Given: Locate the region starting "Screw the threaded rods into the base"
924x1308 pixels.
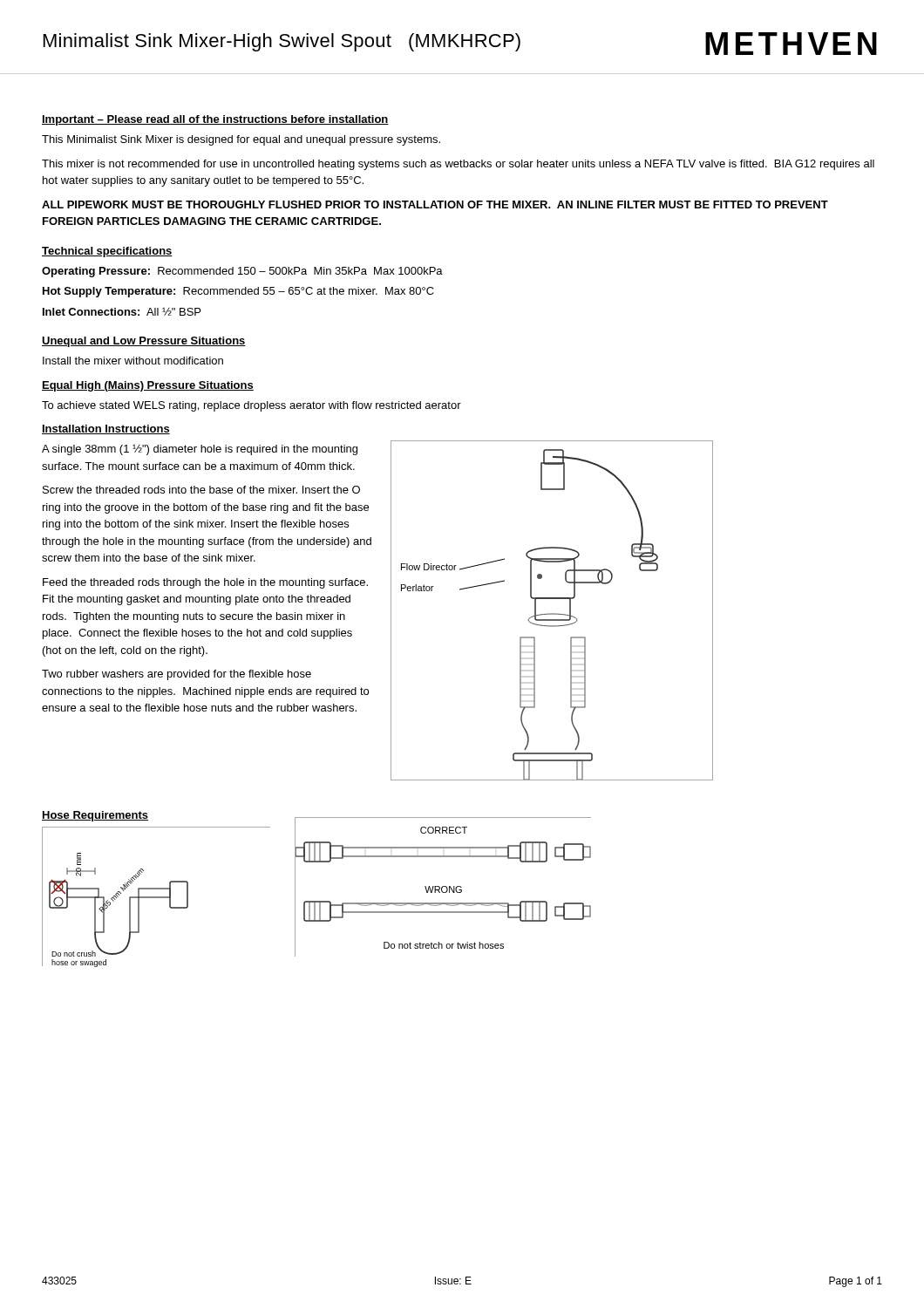Looking at the screenshot, I should (207, 524).
